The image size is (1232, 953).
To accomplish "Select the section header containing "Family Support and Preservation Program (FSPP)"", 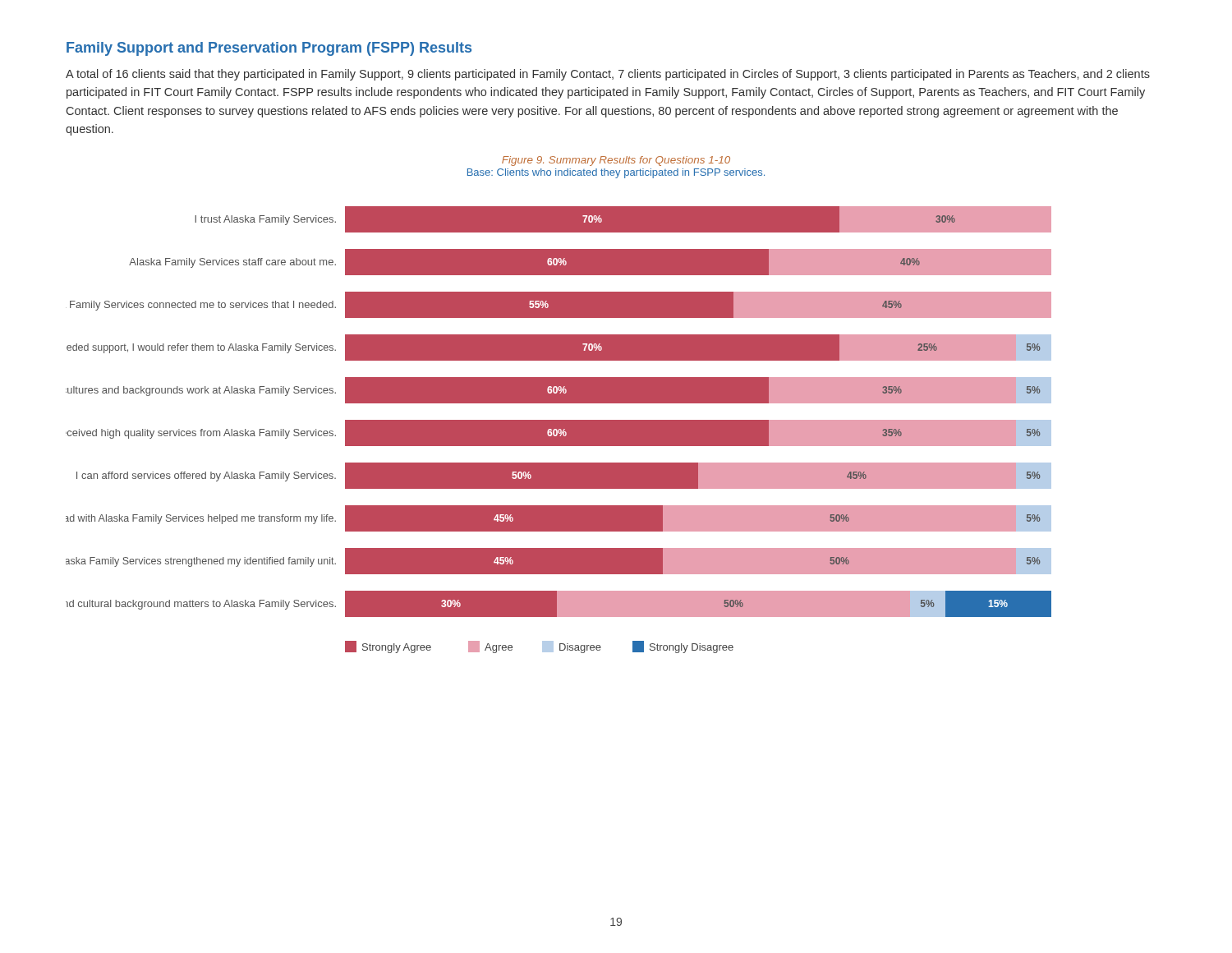I will pos(269,48).
